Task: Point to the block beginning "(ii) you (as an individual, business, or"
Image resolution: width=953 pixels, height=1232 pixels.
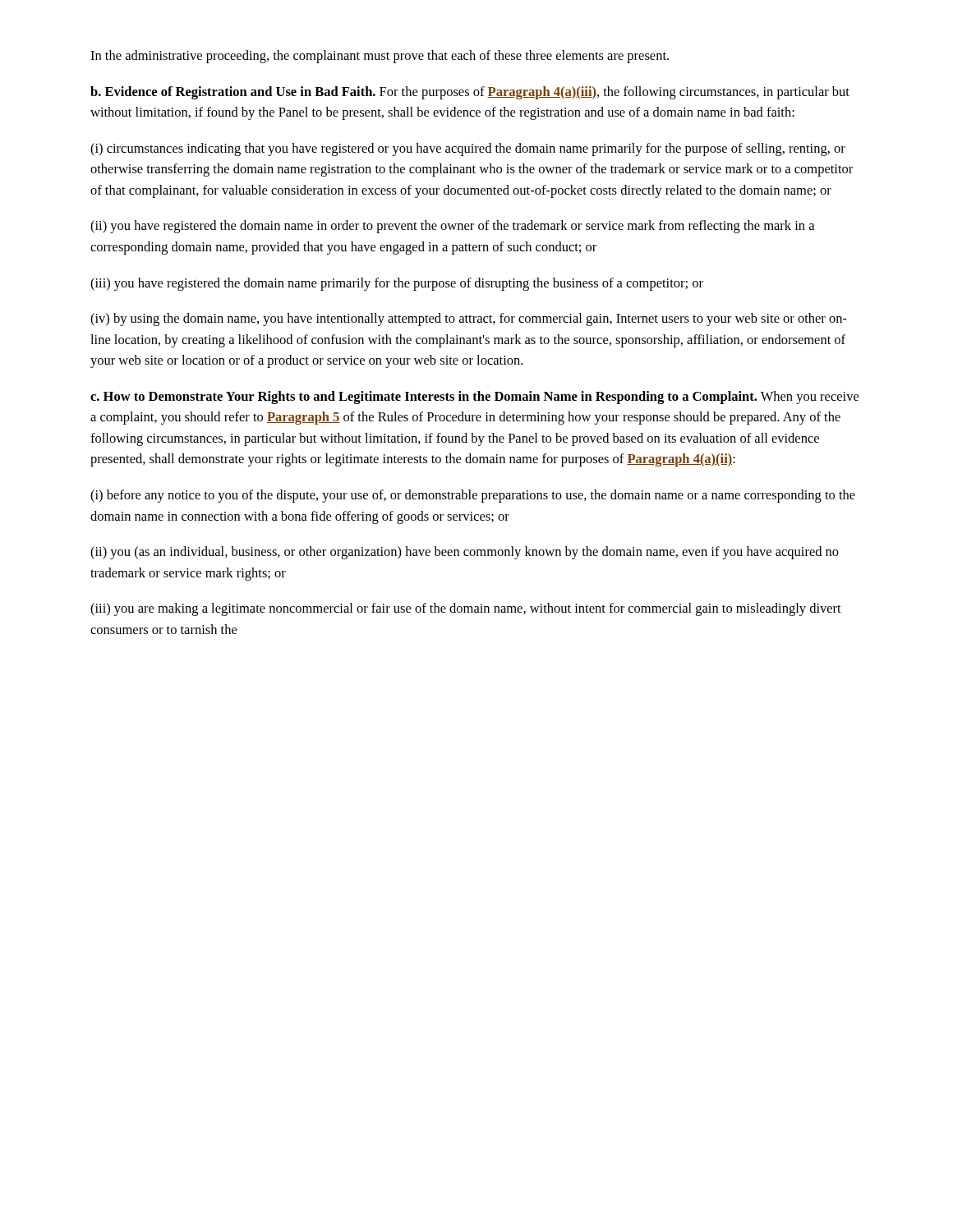Action: [465, 562]
